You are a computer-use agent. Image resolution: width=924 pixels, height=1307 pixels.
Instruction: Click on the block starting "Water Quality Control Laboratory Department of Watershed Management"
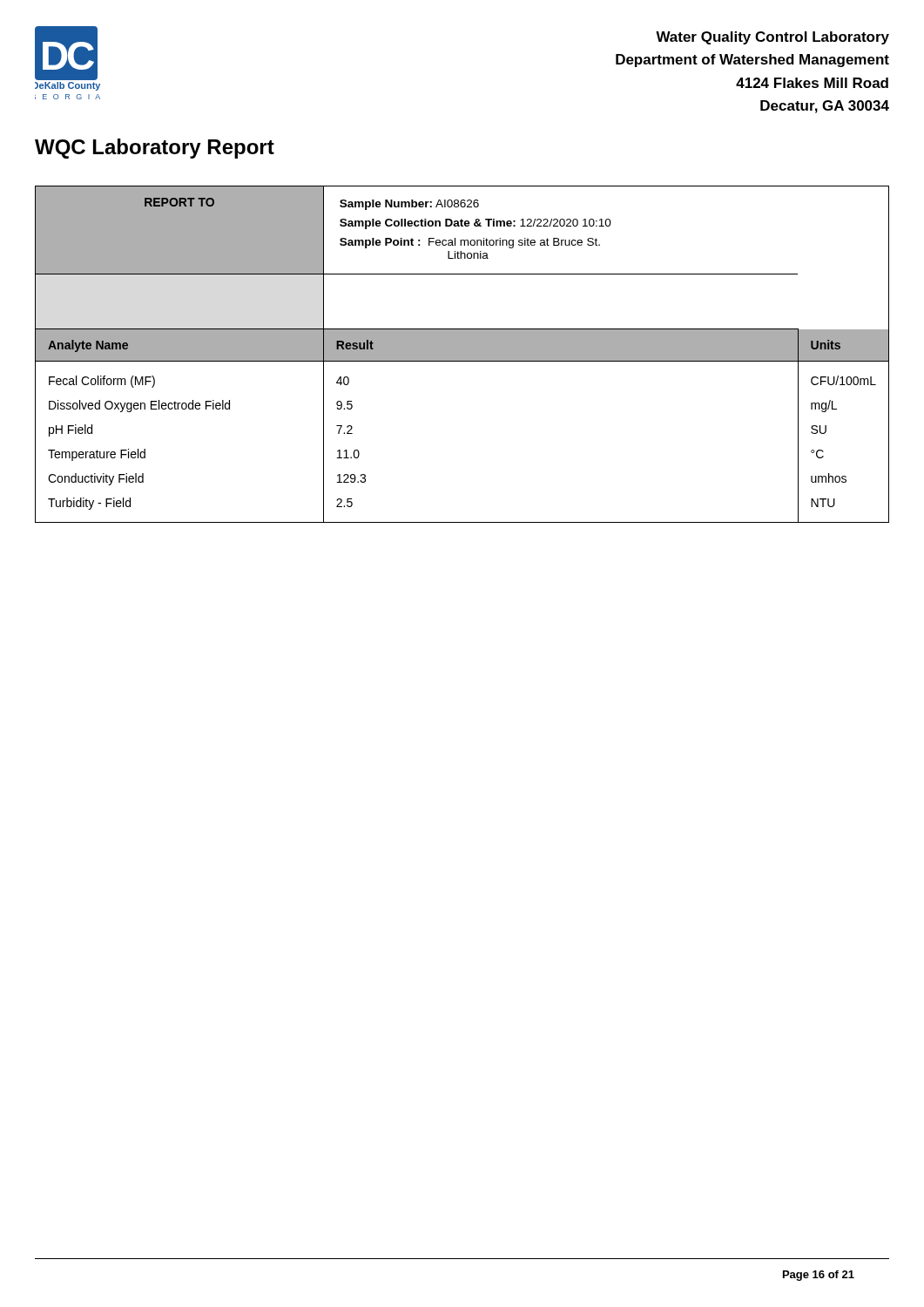[772, 38]
